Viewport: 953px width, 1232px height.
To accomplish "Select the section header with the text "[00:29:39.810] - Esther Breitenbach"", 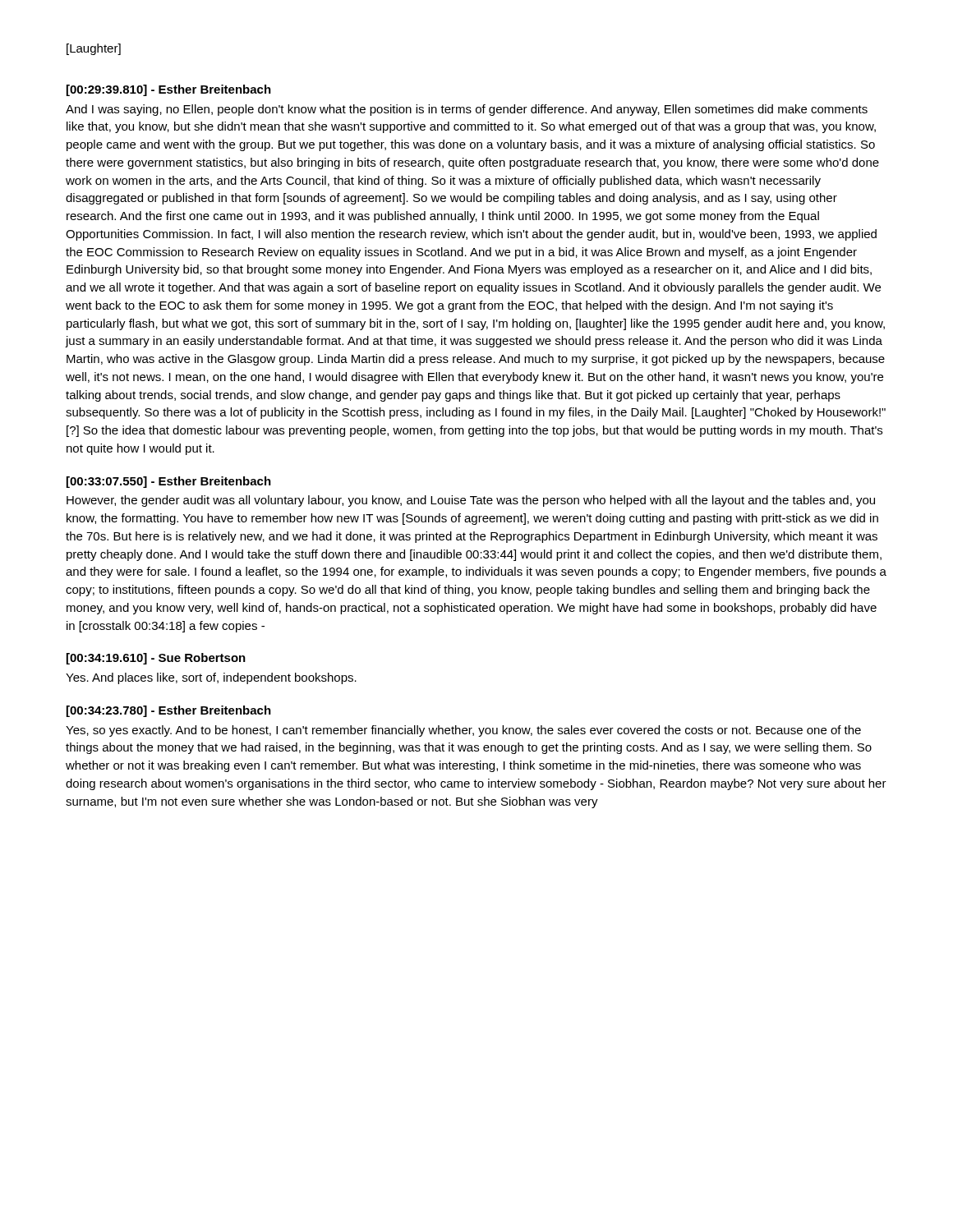I will tap(168, 89).
